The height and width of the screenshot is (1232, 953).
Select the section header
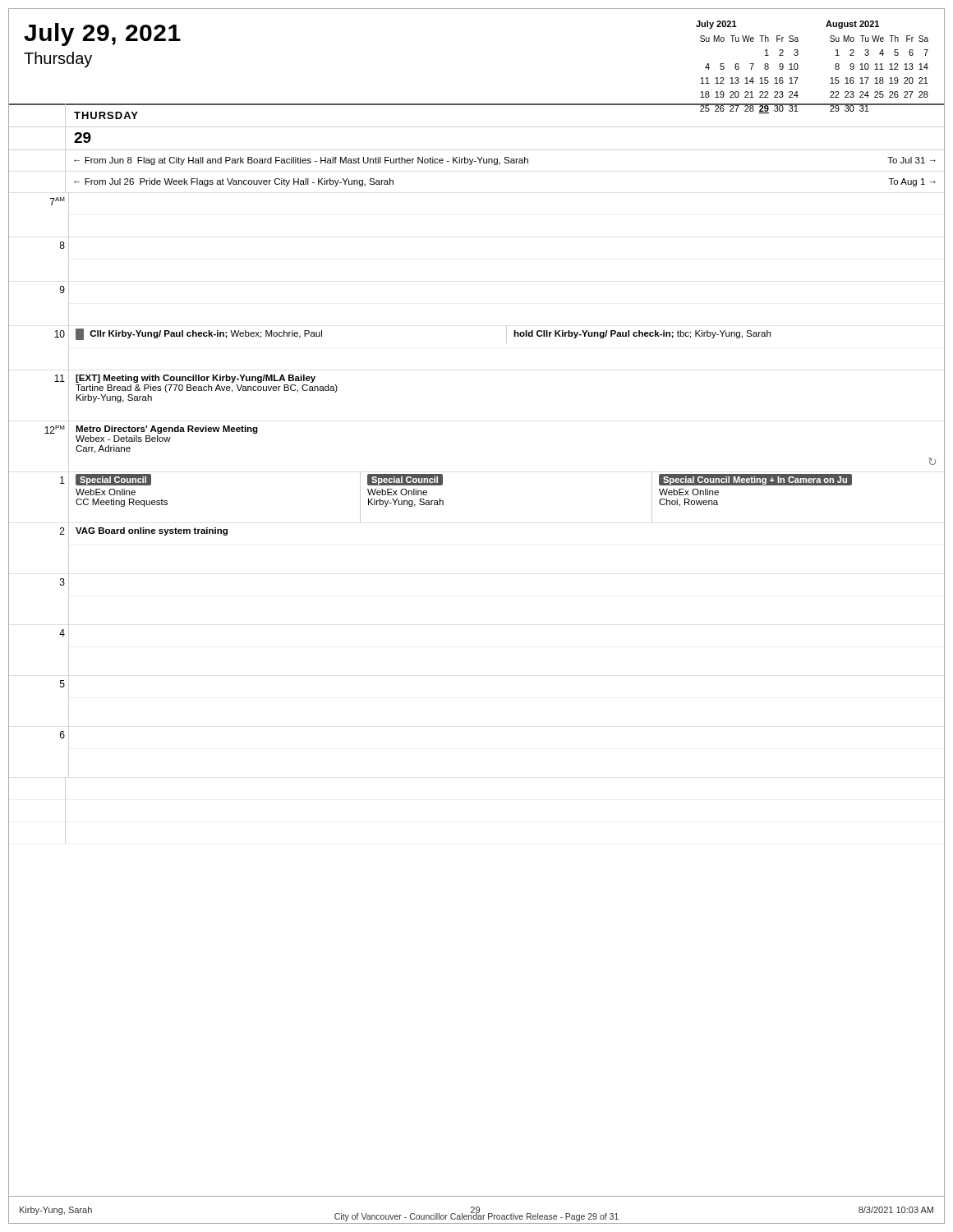[476, 115]
